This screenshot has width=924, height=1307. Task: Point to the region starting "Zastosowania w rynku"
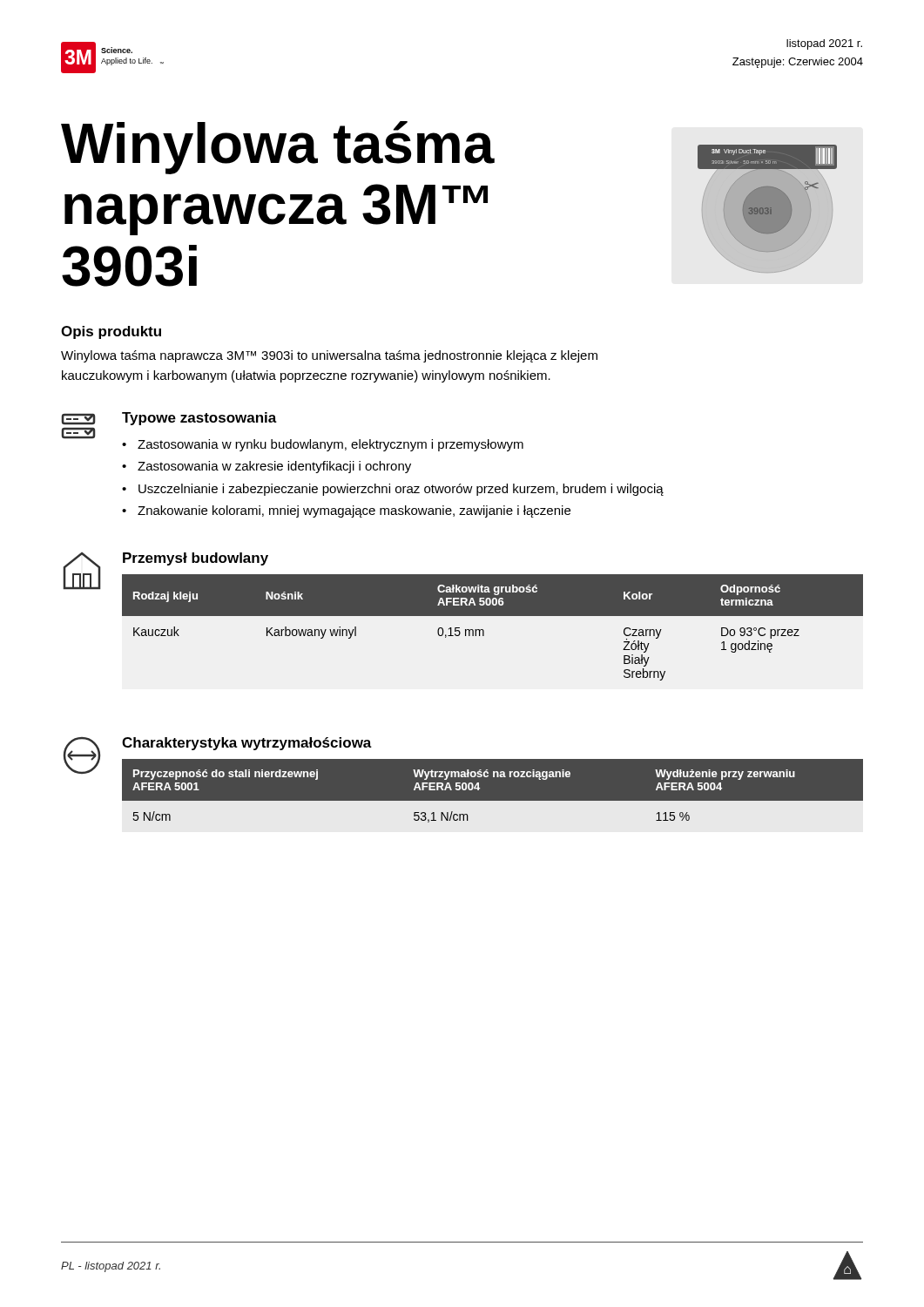point(331,444)
